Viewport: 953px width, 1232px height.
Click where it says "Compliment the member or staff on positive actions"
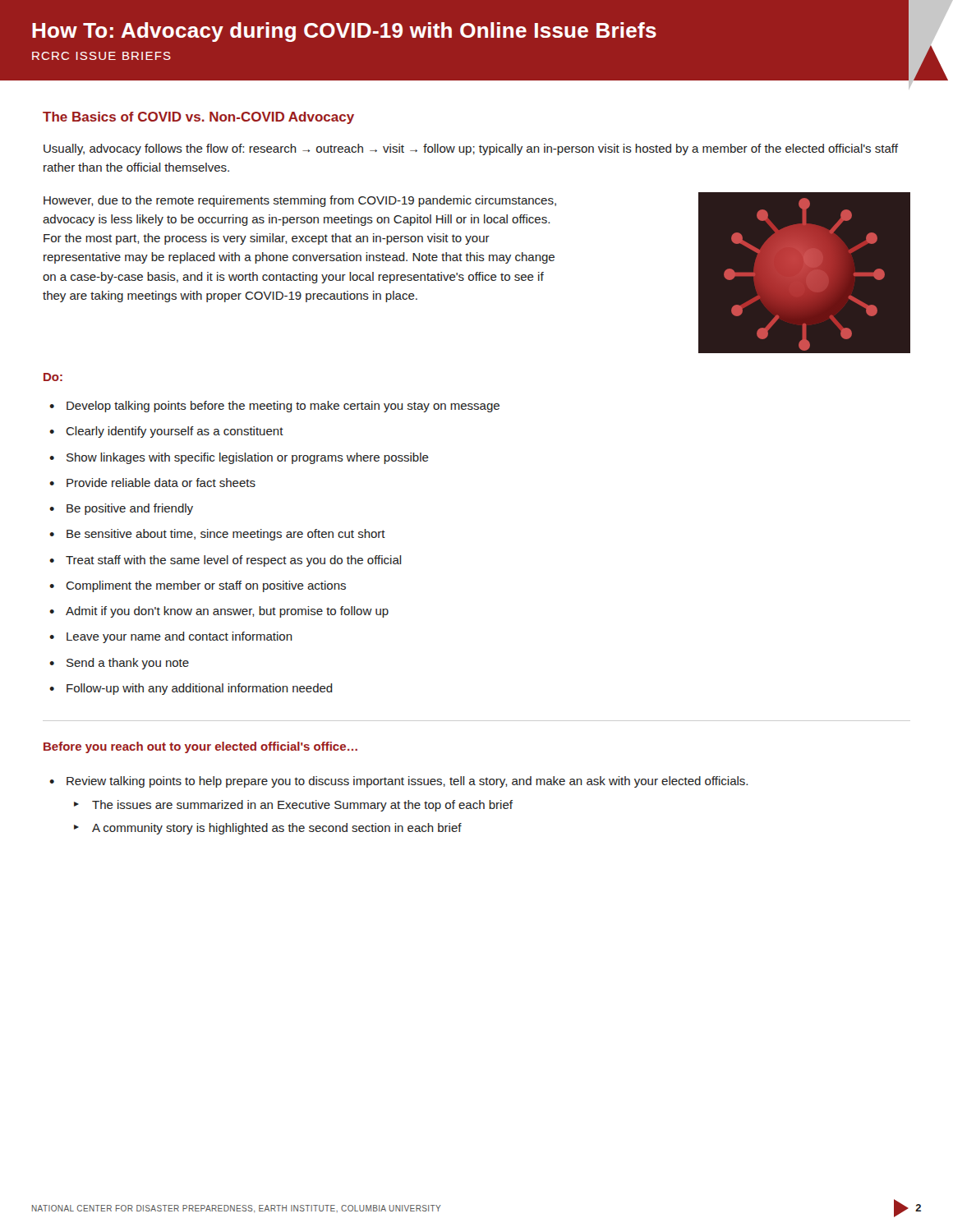(206, 585)
